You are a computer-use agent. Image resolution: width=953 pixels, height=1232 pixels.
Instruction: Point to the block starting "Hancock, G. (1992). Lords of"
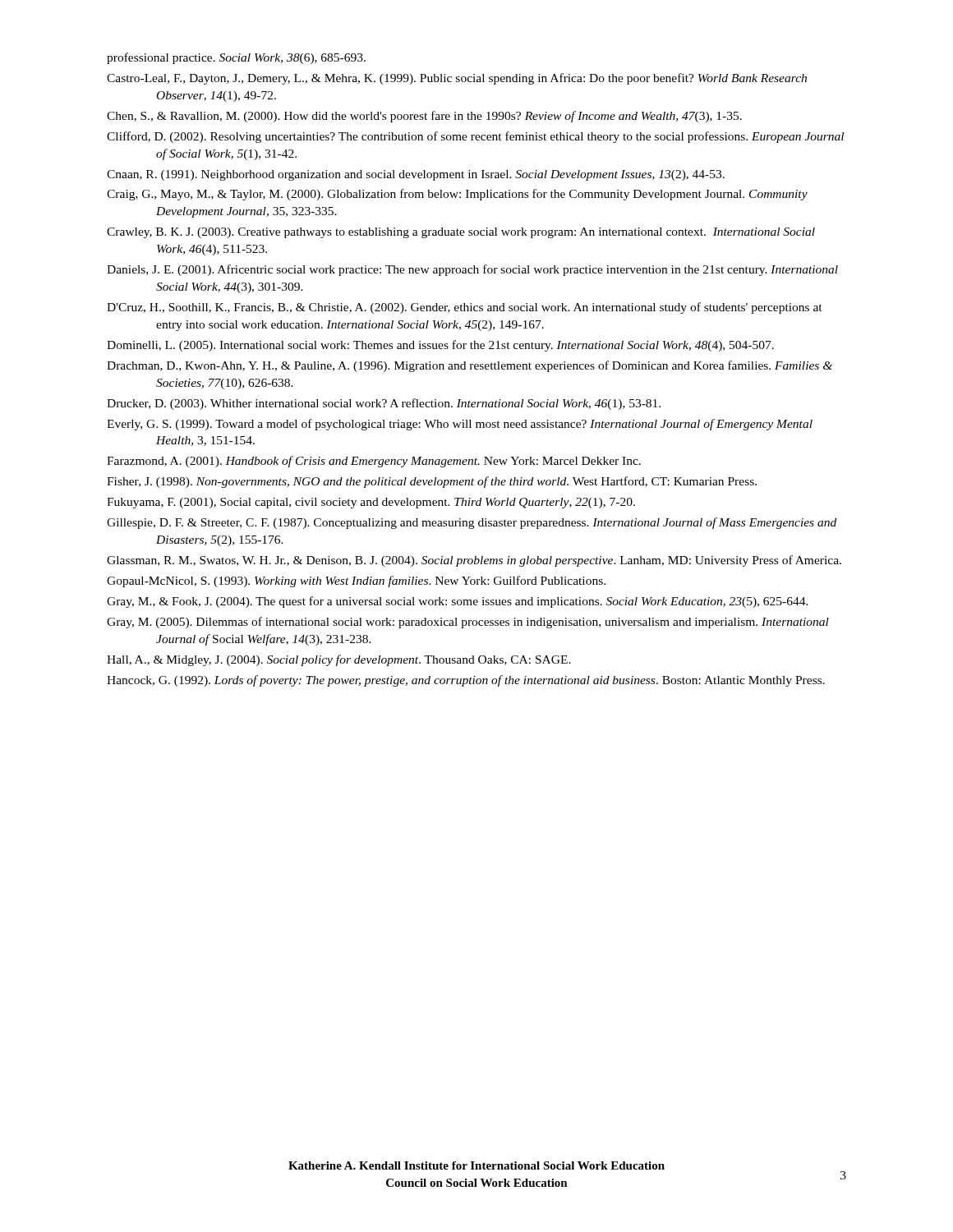(x=466, y=679)
